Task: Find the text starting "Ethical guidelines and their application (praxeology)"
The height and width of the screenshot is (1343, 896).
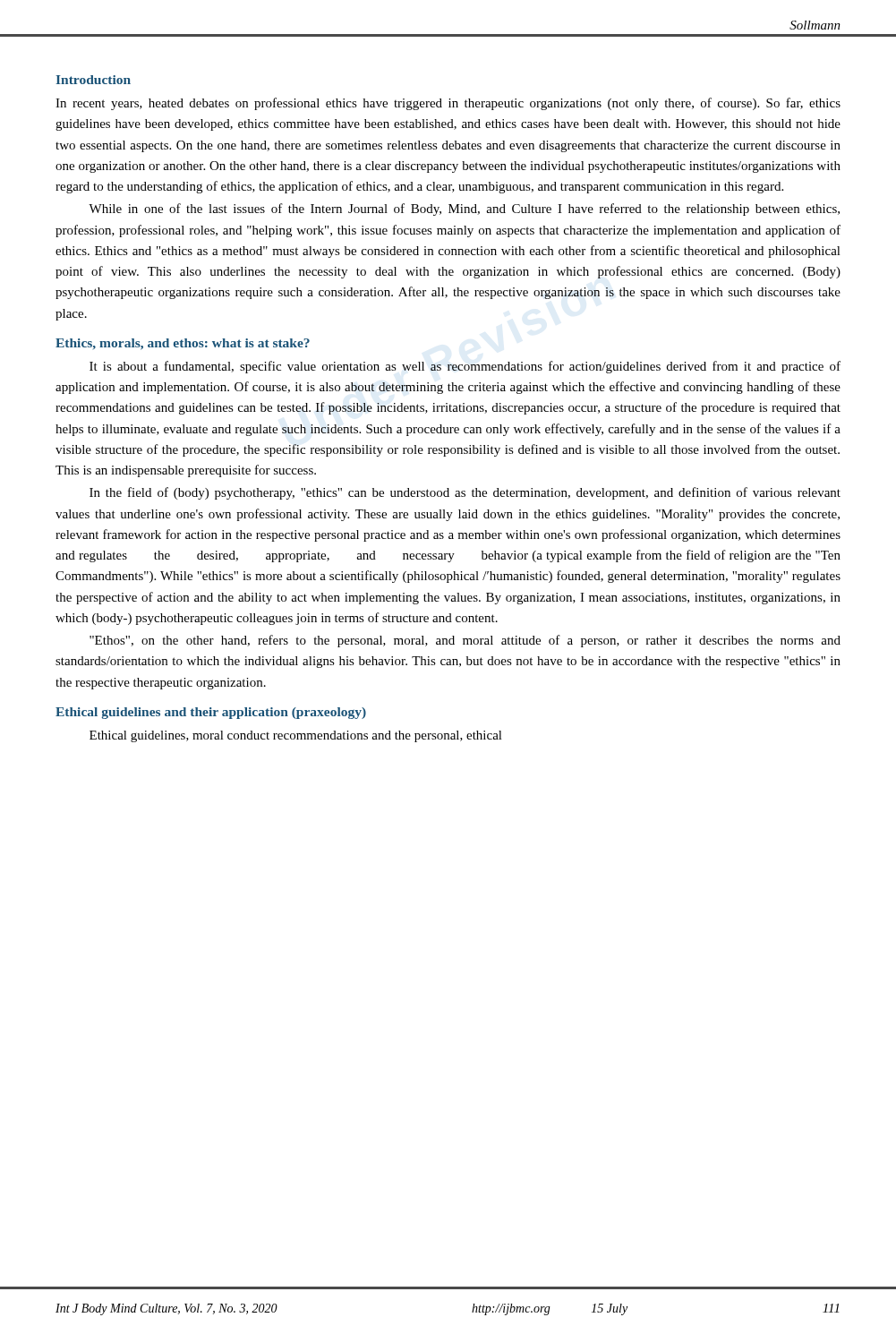Action: [211, 711]
